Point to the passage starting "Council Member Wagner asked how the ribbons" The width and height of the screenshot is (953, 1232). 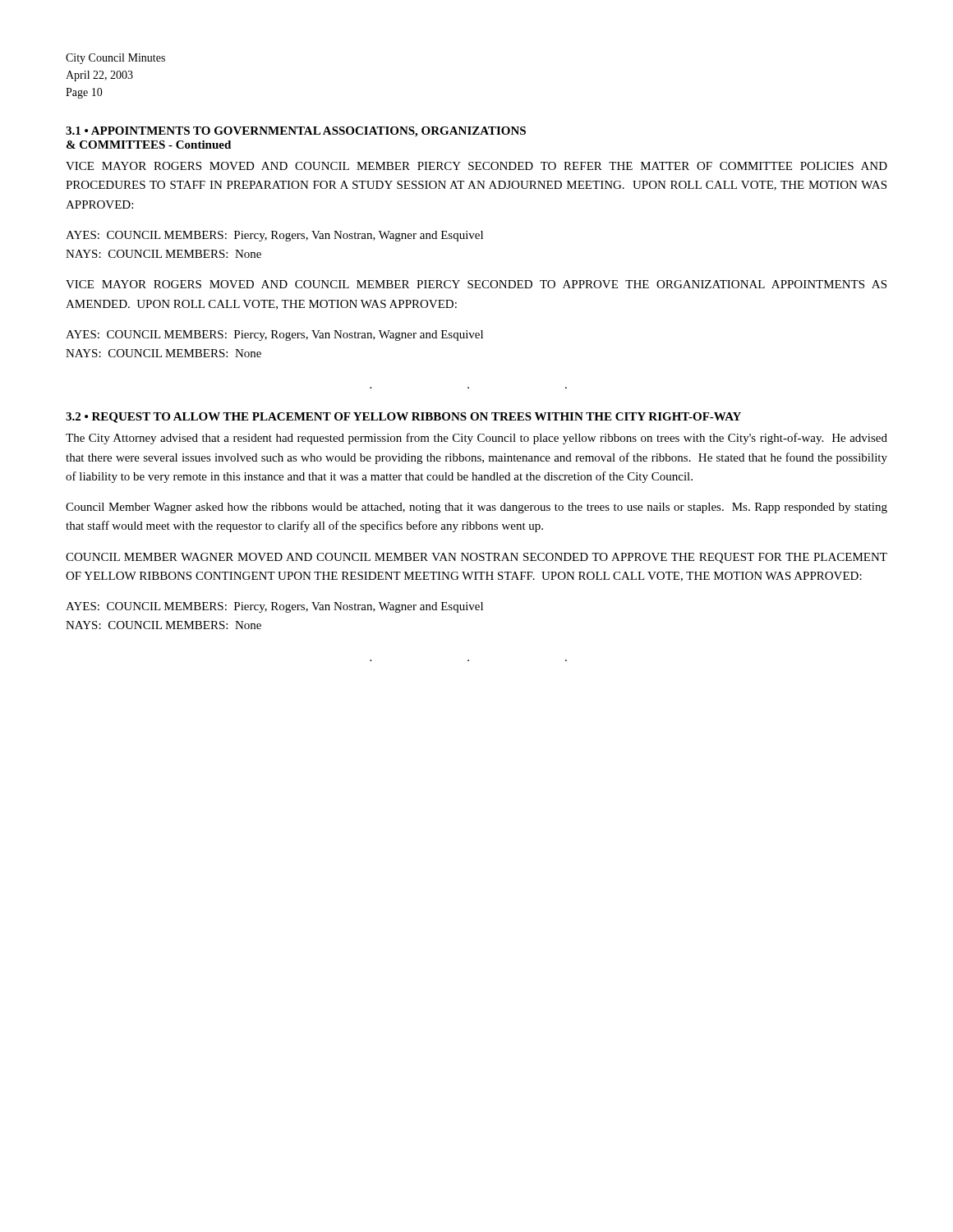click(x=476, y=516)
